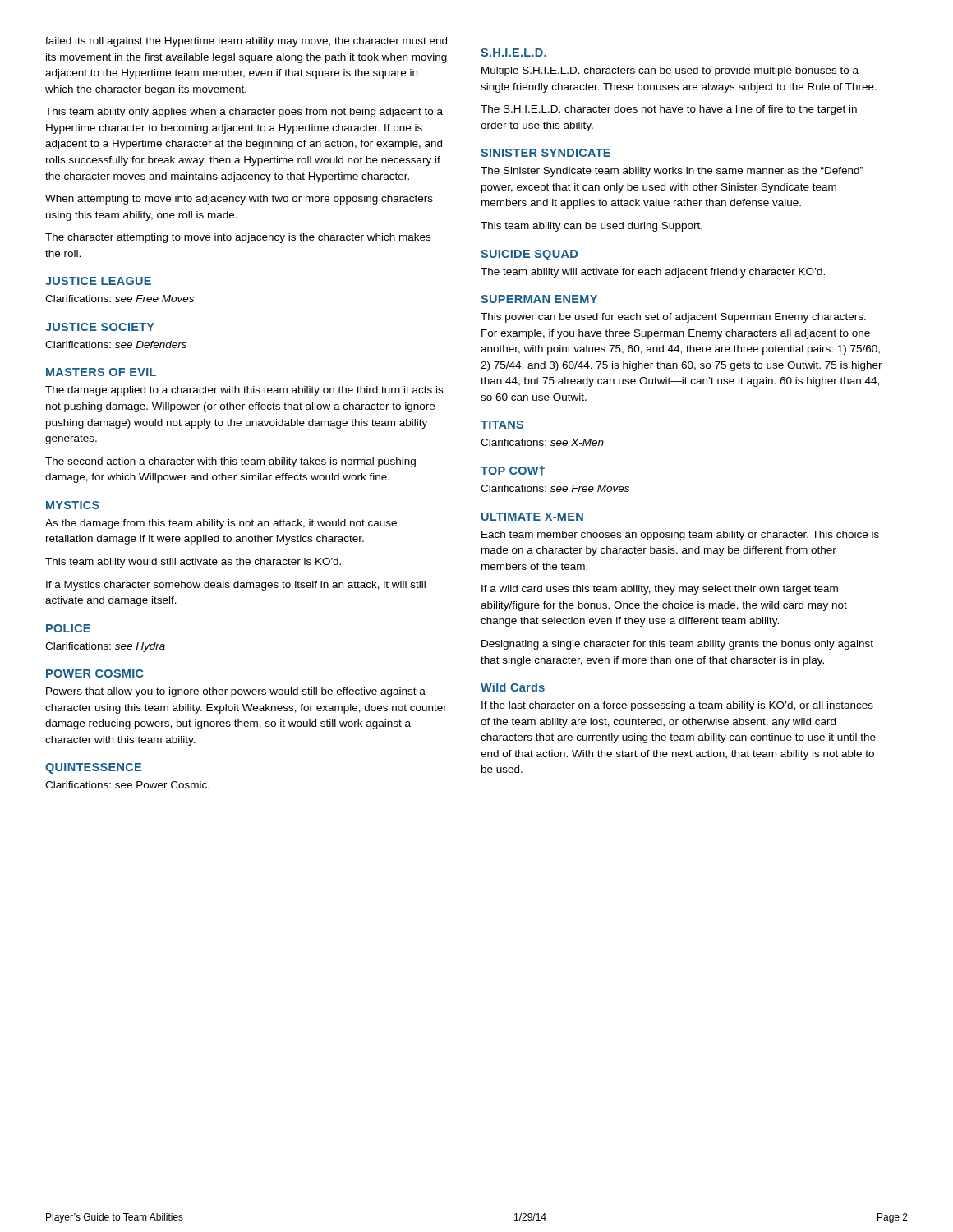The image size is (953, 1232).
Task: Where does it say "SUPERMAN ENEMY"?
Action: point(539,299)
